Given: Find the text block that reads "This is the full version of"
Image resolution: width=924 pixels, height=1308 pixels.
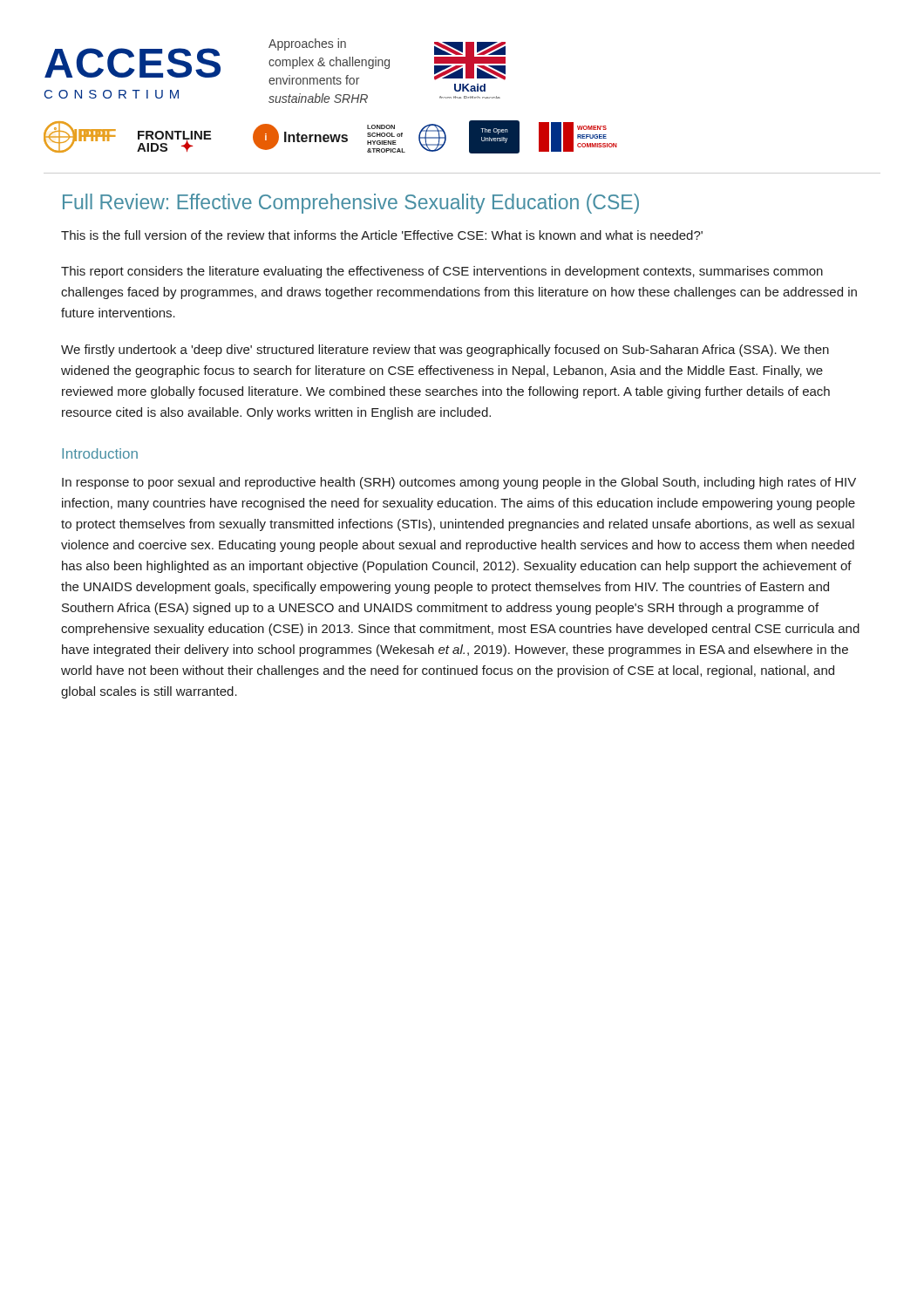Looking at the screenshot, I should pos(382,235).
